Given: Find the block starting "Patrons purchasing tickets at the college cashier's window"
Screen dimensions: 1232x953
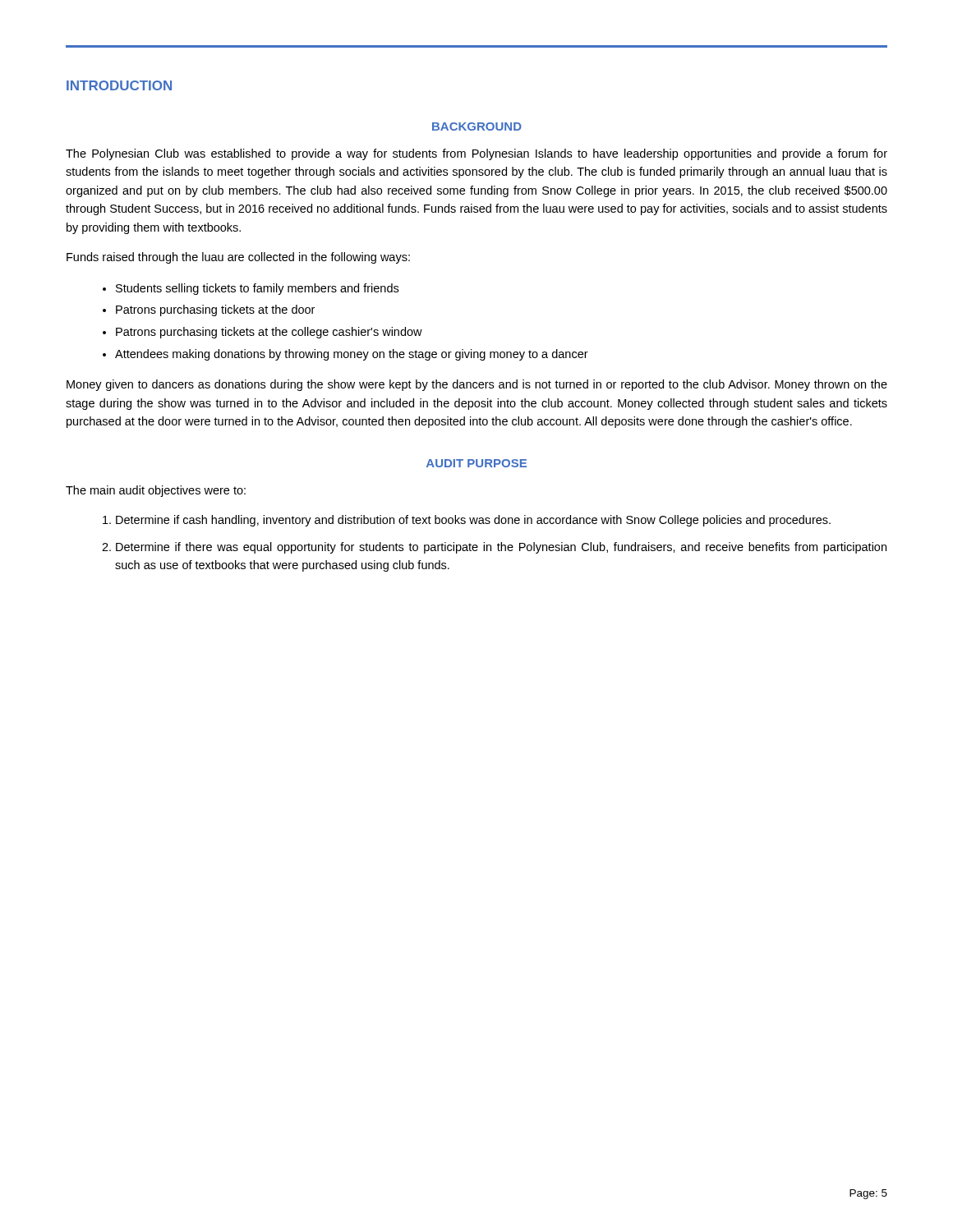Looking at the screenshot, I should tap(268, 332).
